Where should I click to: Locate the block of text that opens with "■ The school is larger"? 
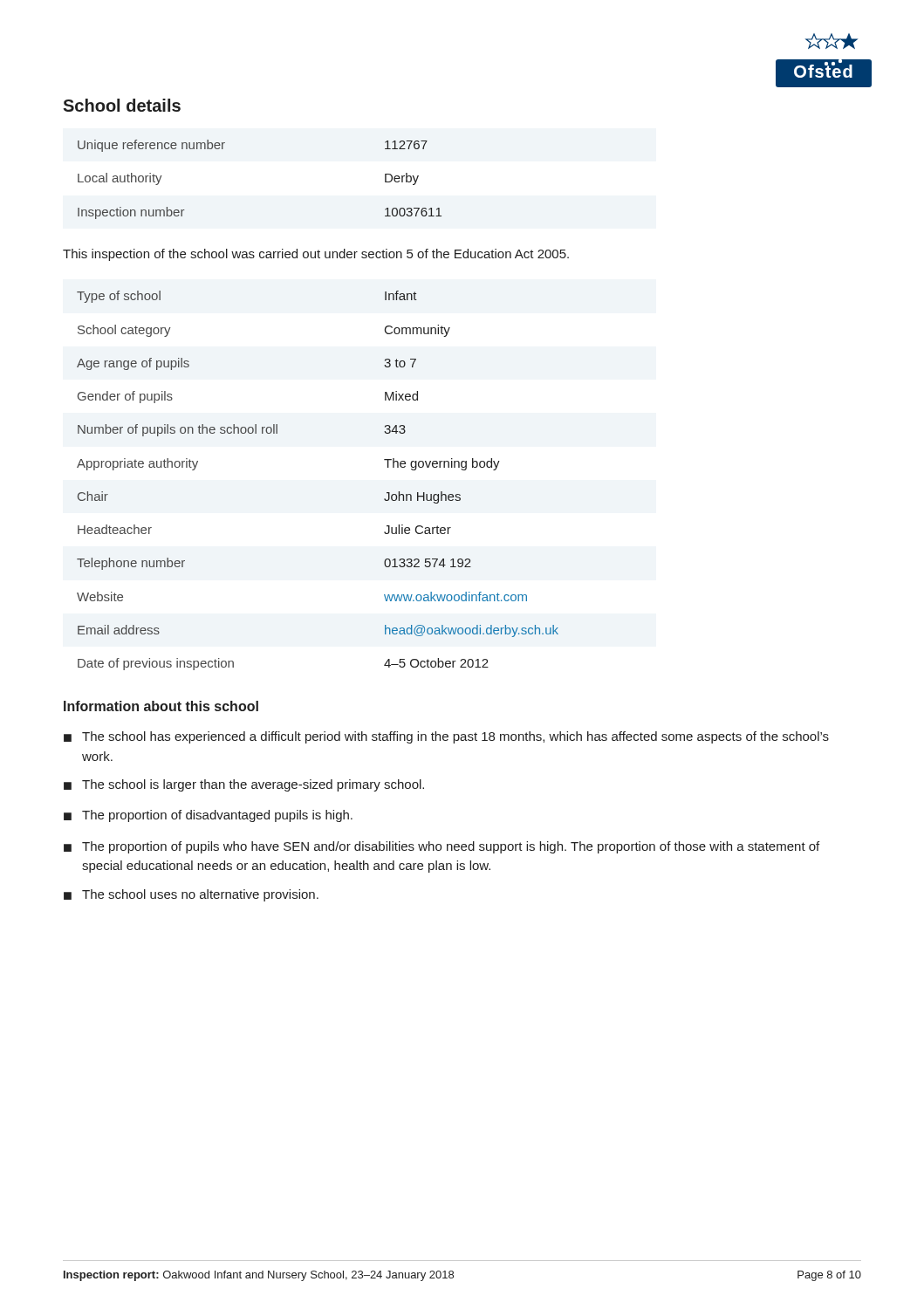click(244, 785)
